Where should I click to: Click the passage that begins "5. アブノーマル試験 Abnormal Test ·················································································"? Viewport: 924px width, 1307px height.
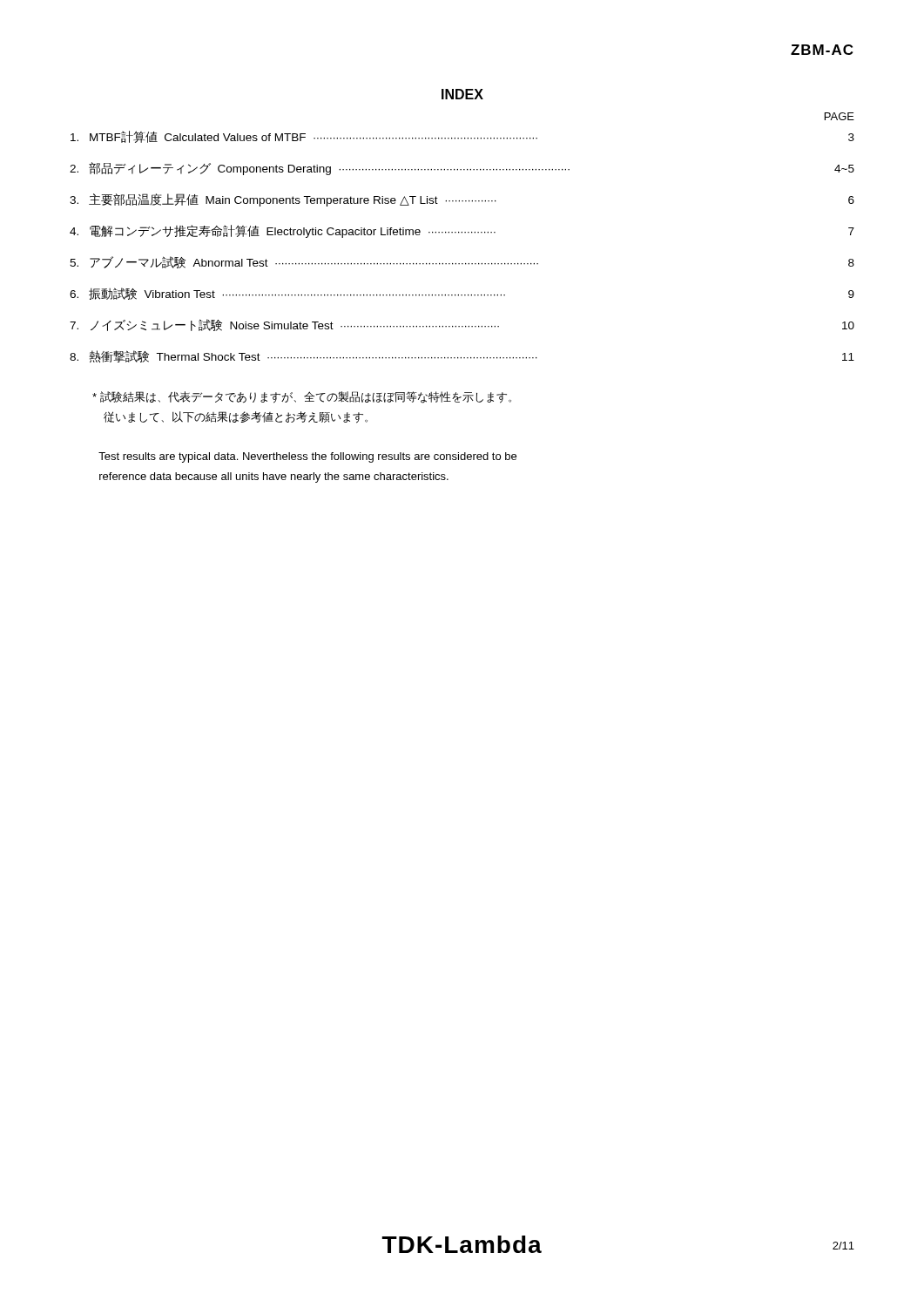click(462, 263)
